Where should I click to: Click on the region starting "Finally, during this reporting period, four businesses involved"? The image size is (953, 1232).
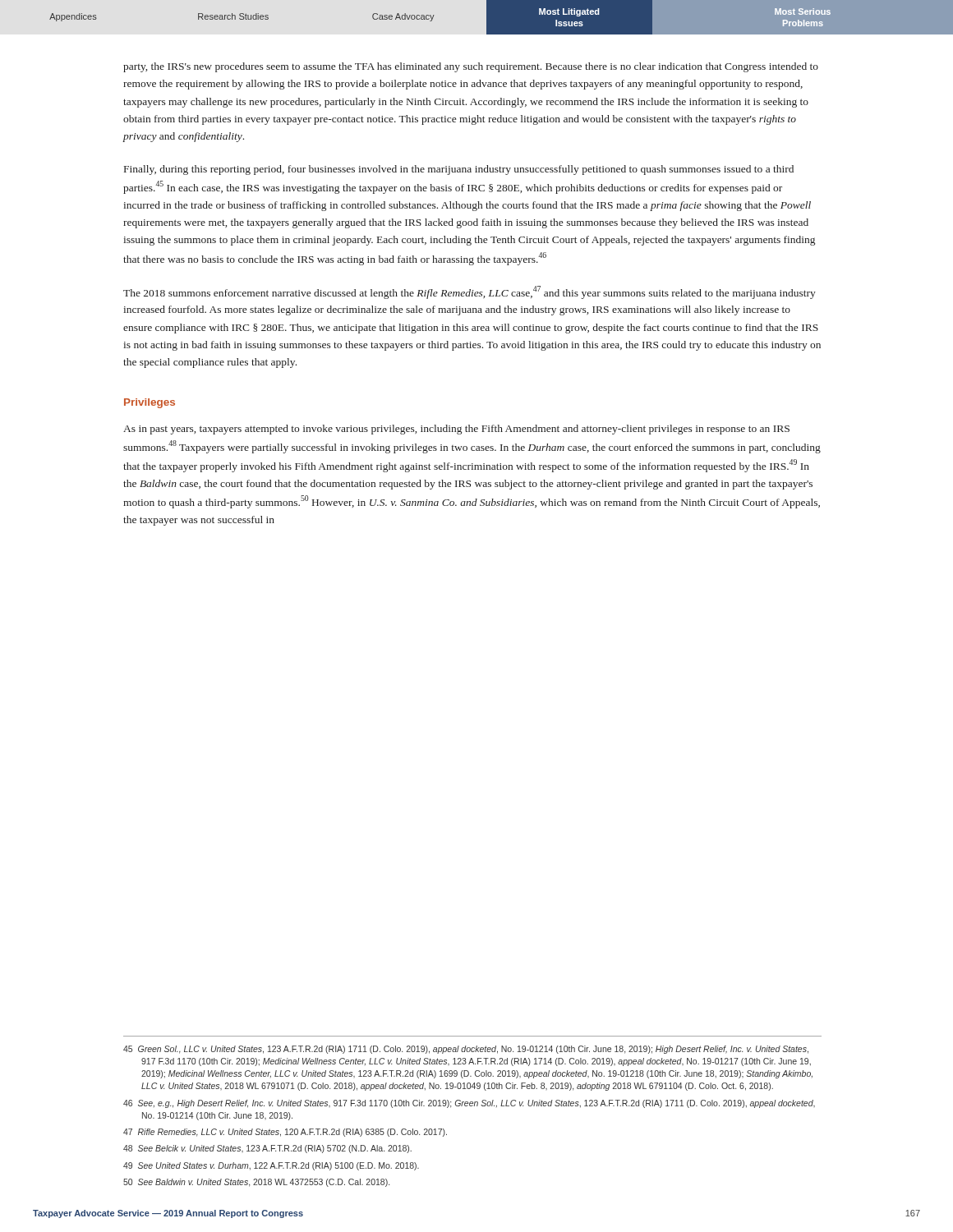469,214
